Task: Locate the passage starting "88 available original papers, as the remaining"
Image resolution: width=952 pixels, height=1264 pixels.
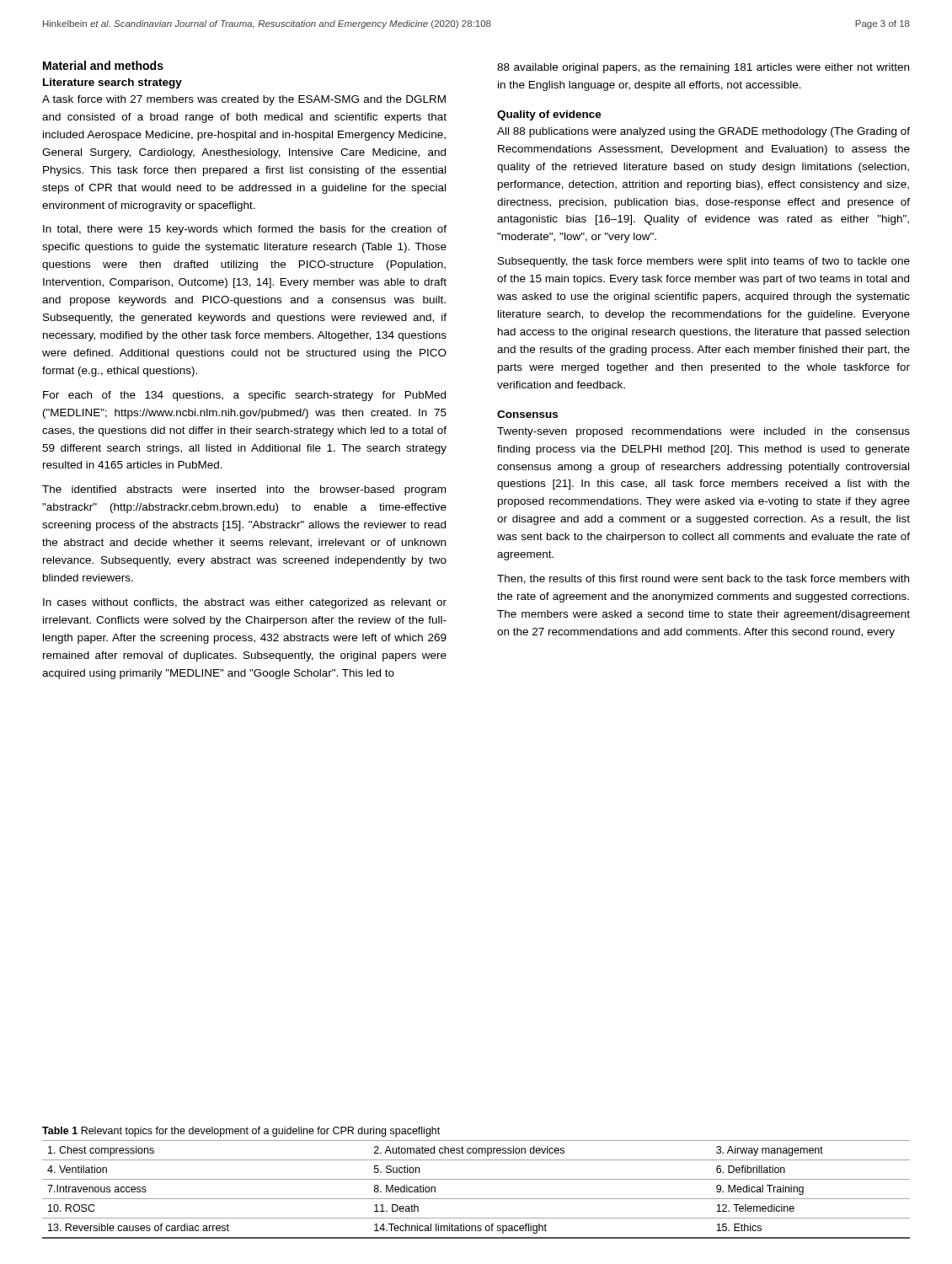Action: 703,77
